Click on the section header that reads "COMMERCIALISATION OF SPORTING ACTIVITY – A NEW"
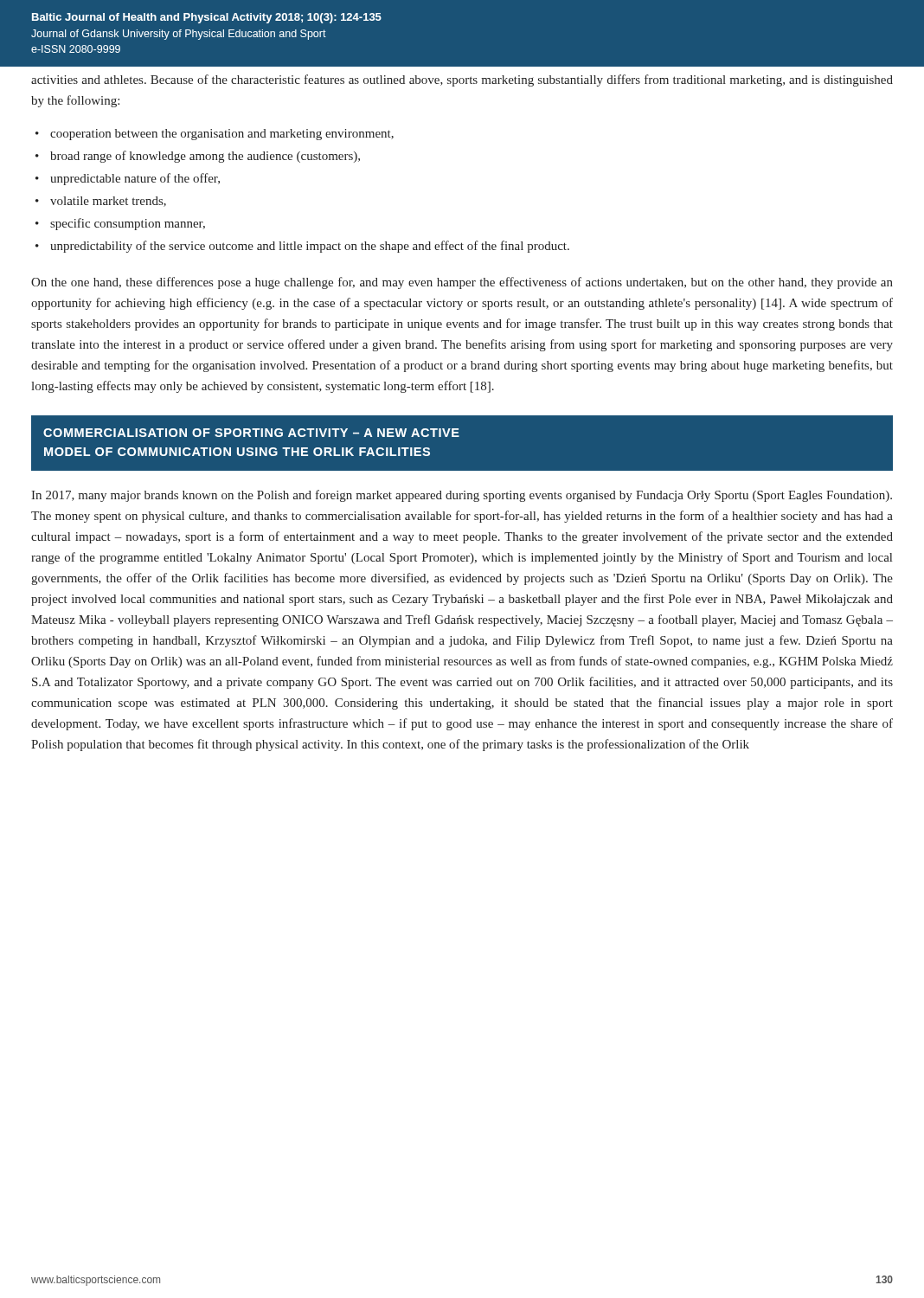This screenshot has width=924, height=1298. [252, 442]
